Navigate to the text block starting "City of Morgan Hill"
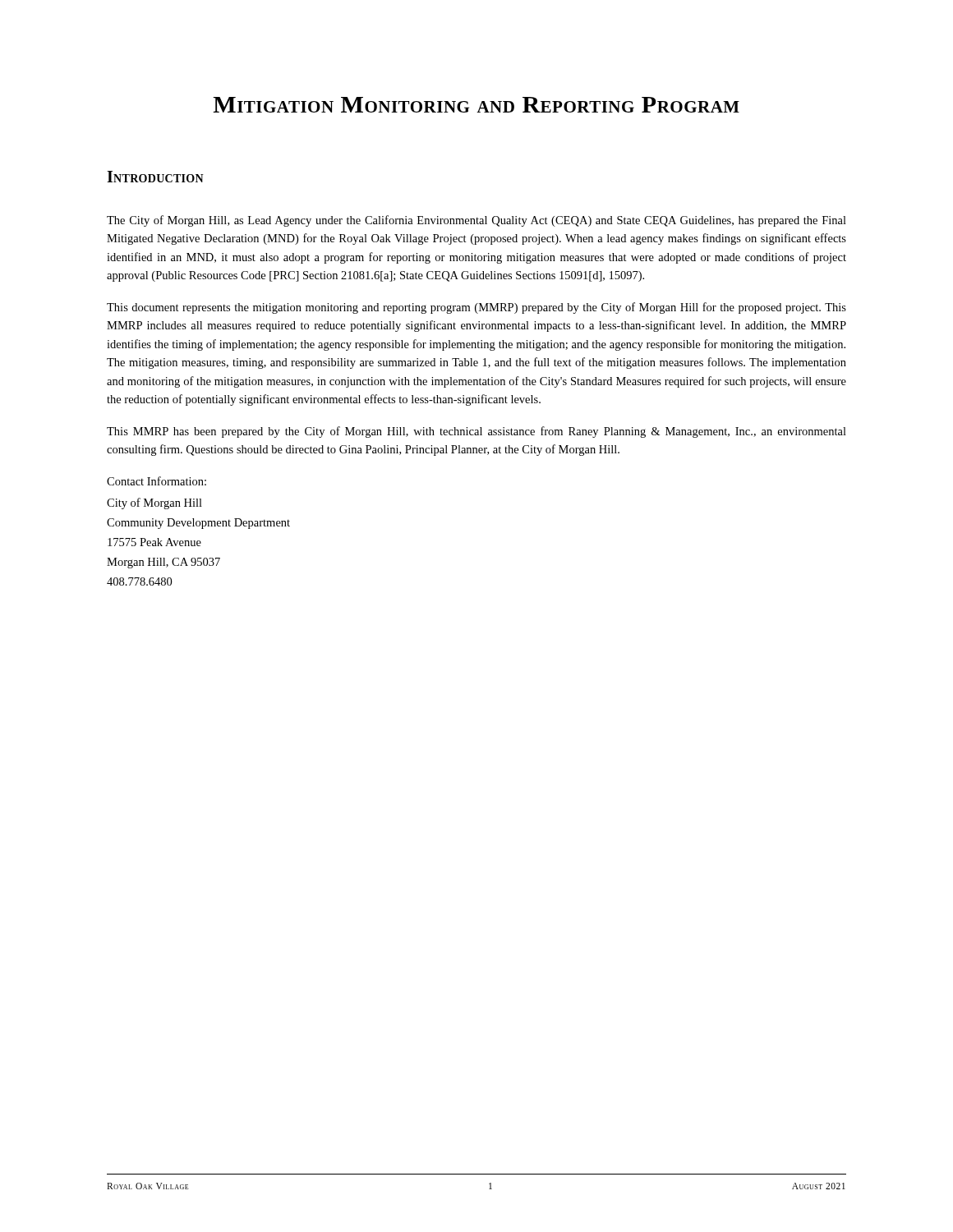This screenshot has width=953, height=1232. tap(198, 542)
